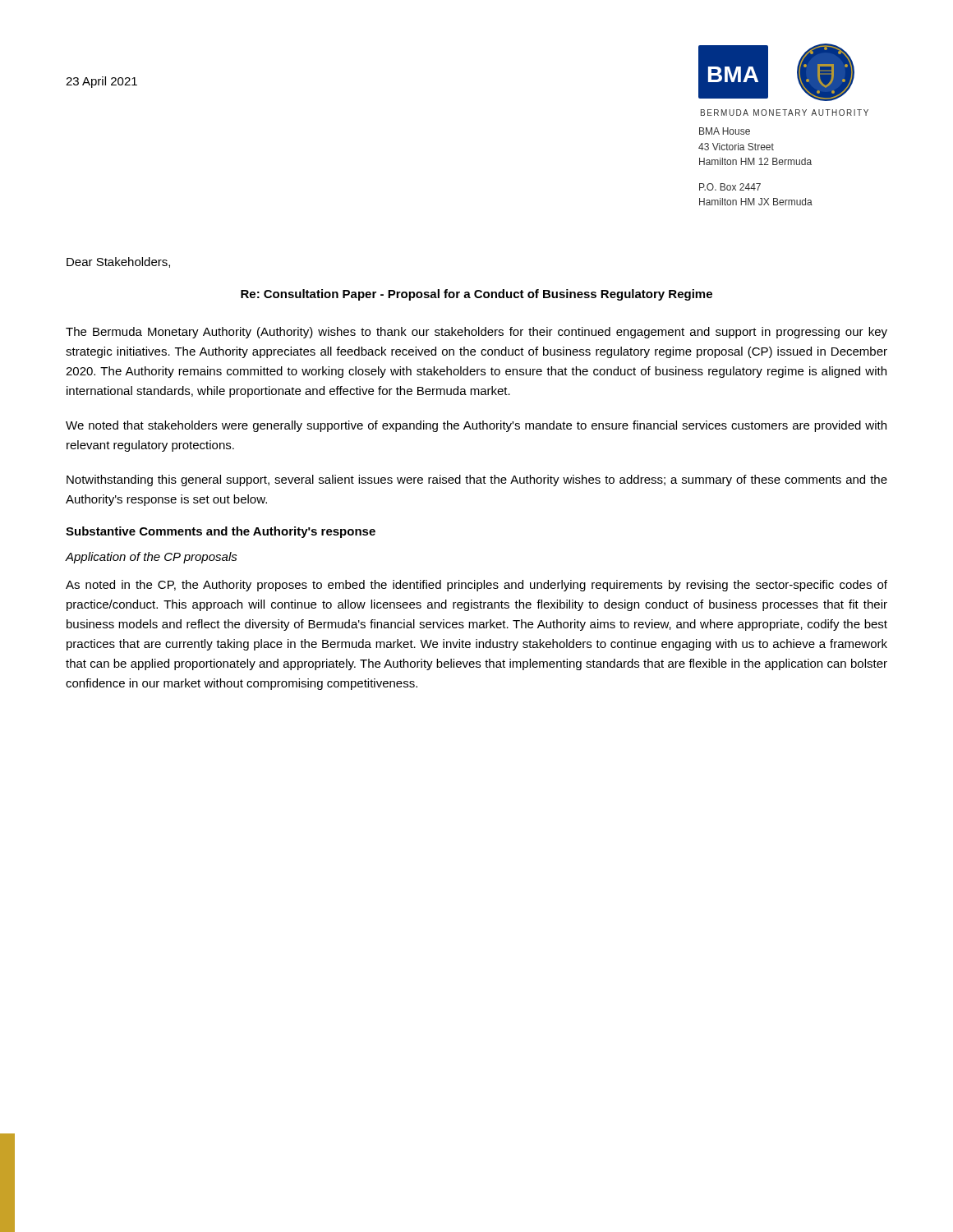Select the region starting "The Bermuda Monetary Authority (Authority) wishes to"

pos(476,361)
